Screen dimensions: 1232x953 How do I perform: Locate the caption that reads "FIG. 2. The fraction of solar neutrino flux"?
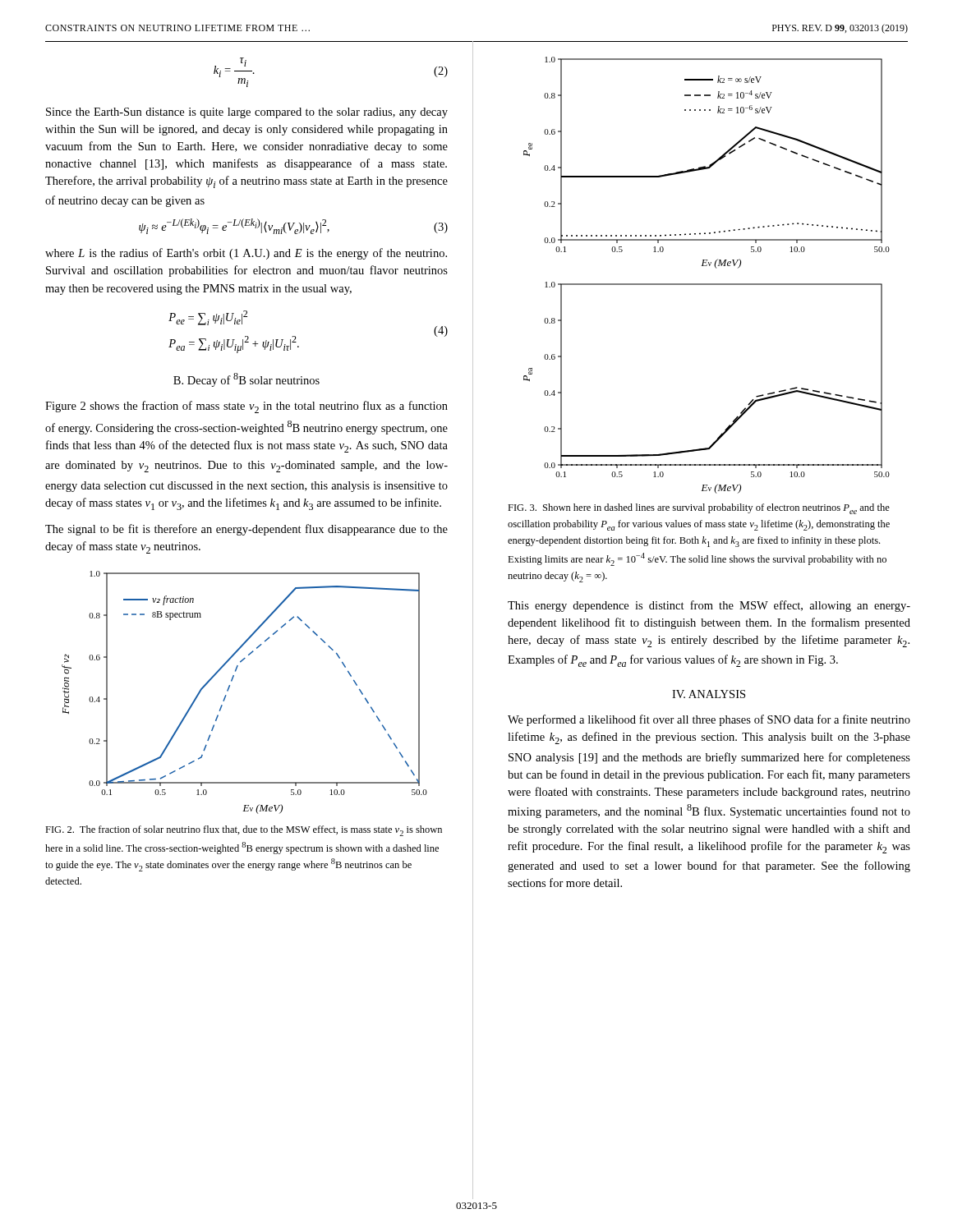coord(244,855)
